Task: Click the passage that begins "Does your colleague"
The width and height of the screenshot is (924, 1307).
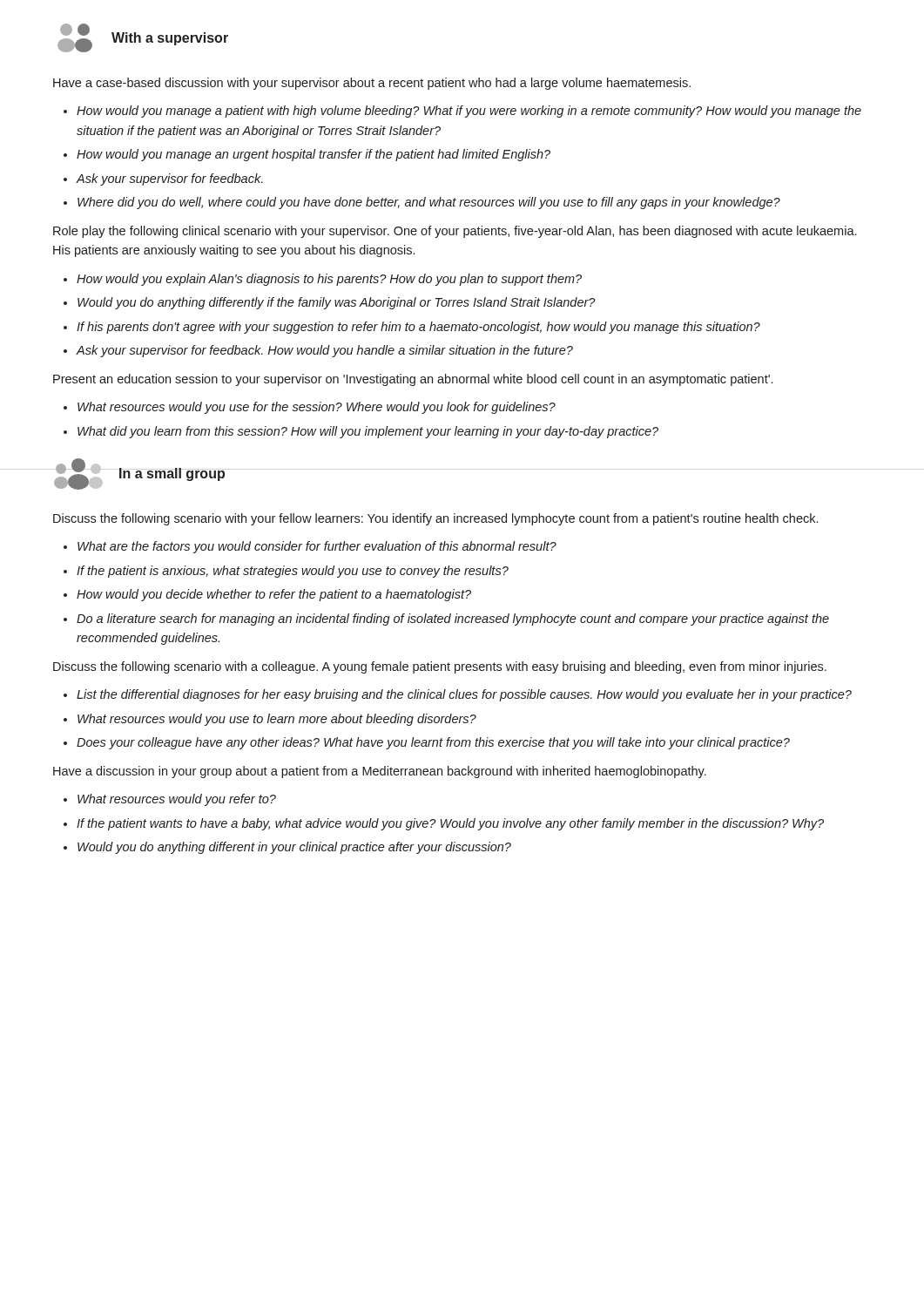Action: click(x=433, y=743)
